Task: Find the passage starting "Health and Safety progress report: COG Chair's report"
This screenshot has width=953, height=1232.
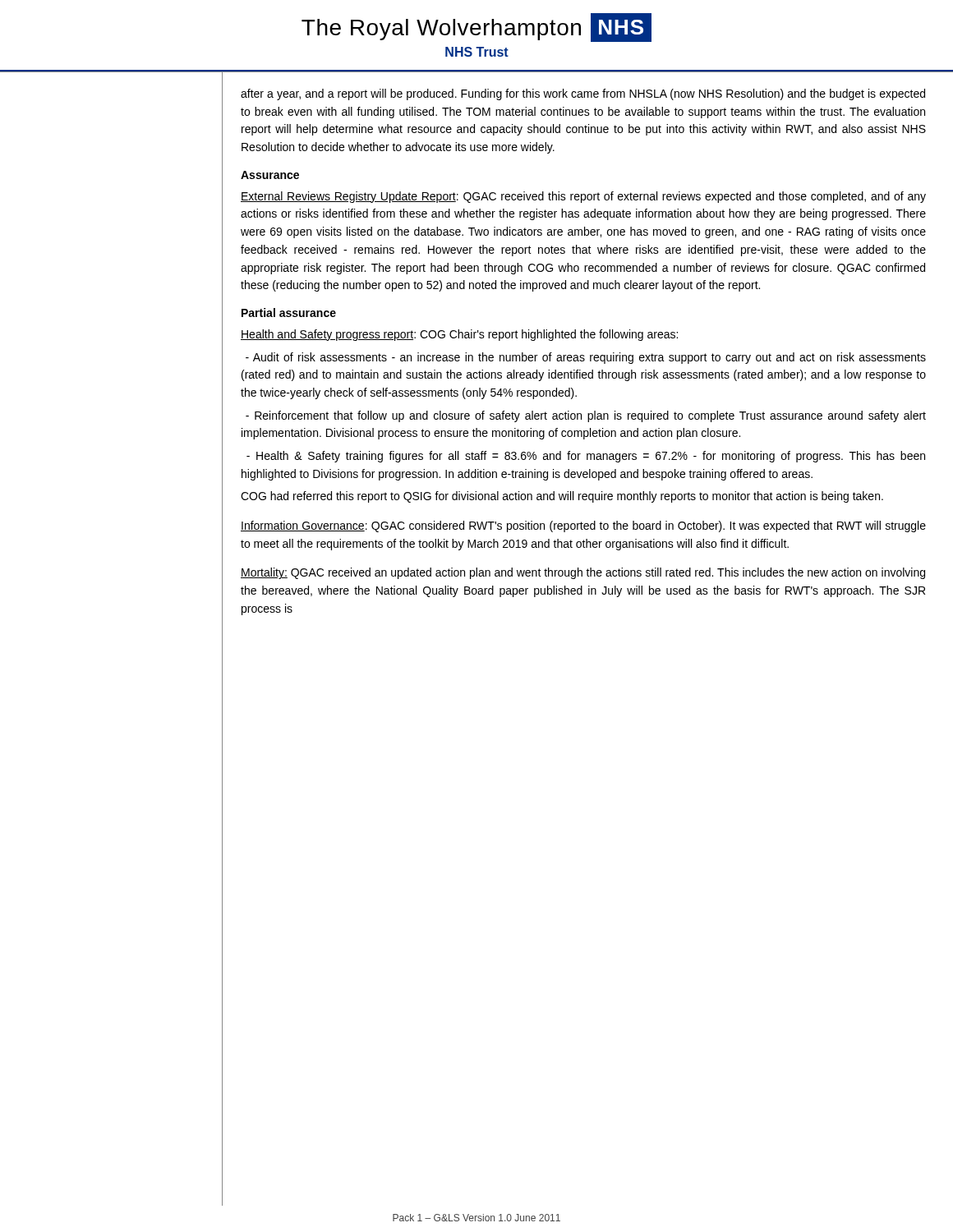Action: point(583,416)
